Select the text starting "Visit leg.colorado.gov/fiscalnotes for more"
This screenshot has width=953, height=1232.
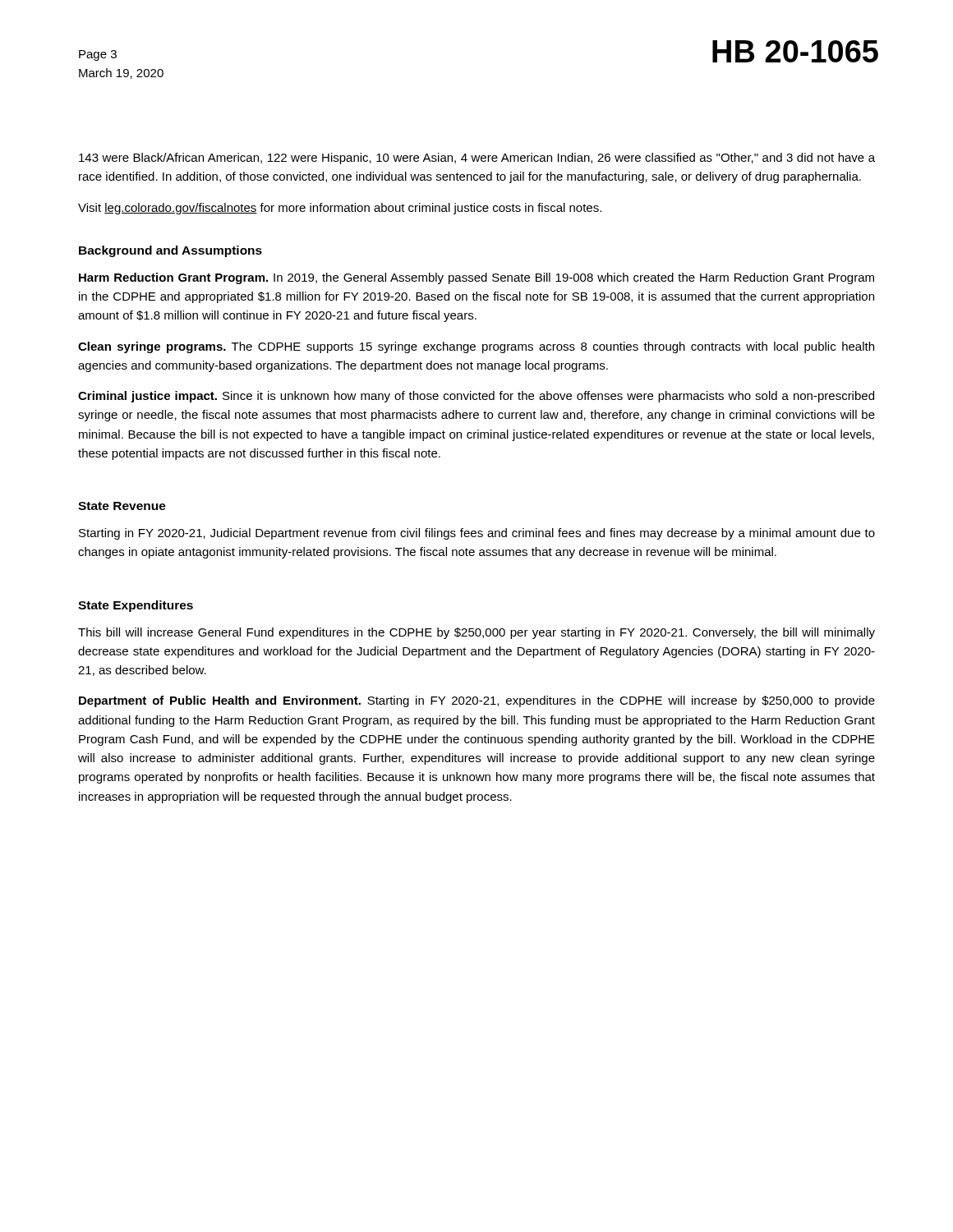[x=340, y=207]
